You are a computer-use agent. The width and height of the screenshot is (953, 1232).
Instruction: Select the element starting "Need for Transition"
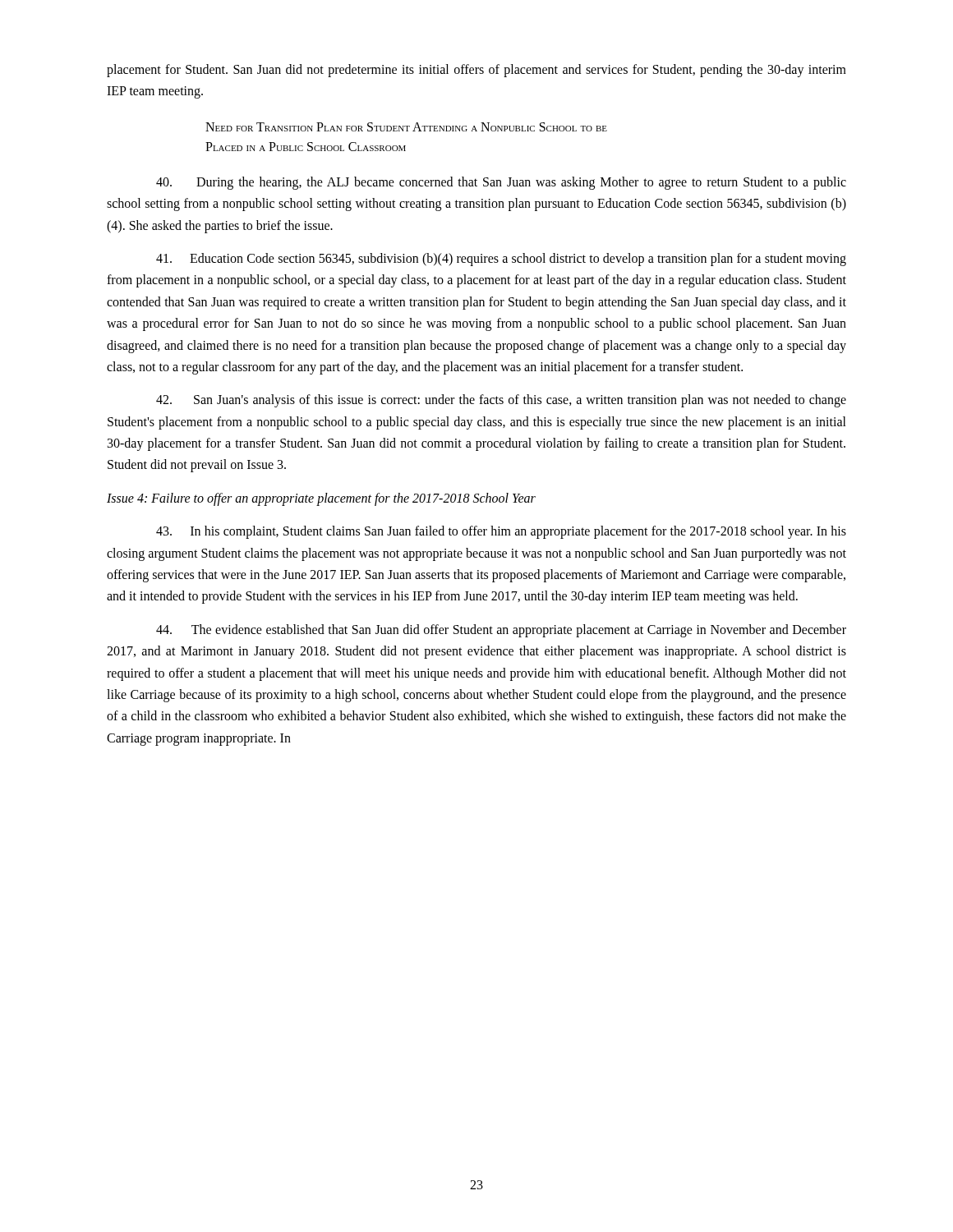(406, 137)
